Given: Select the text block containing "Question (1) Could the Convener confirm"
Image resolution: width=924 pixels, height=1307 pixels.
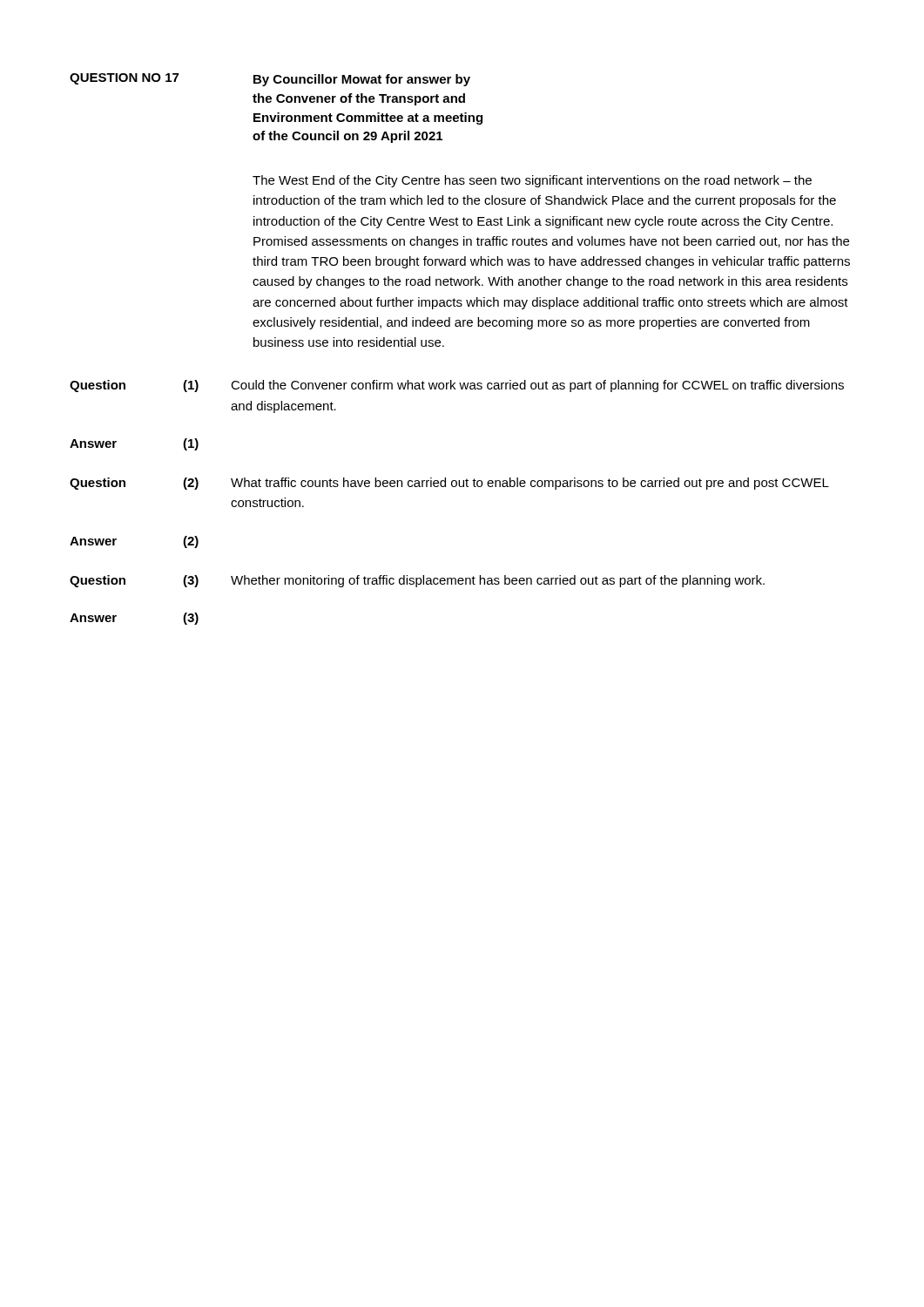Looking at the screenshot, I should [462, 395].
